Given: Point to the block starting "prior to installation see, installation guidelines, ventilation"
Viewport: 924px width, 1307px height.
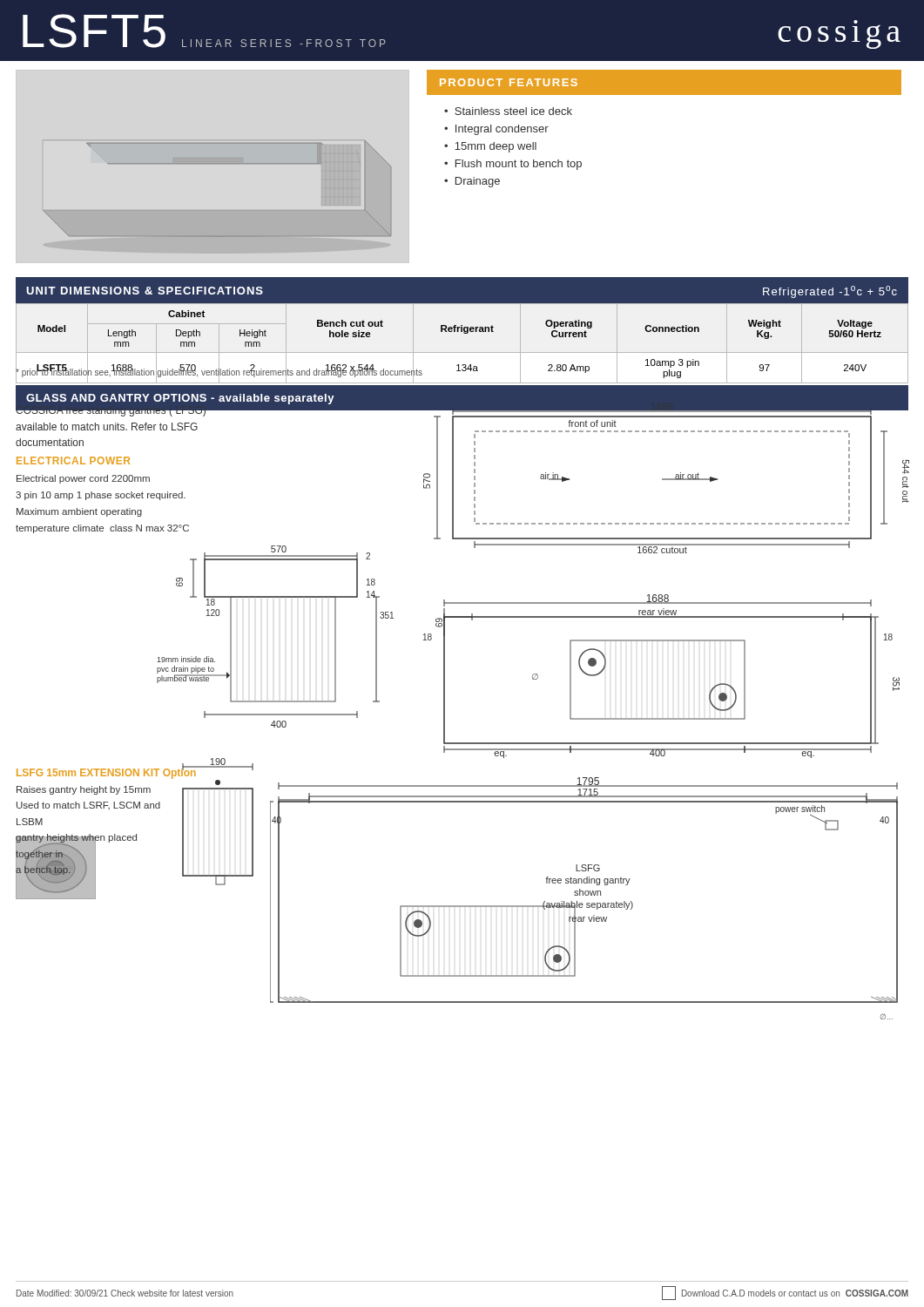Looking at the screenshot, I should 219,372.
